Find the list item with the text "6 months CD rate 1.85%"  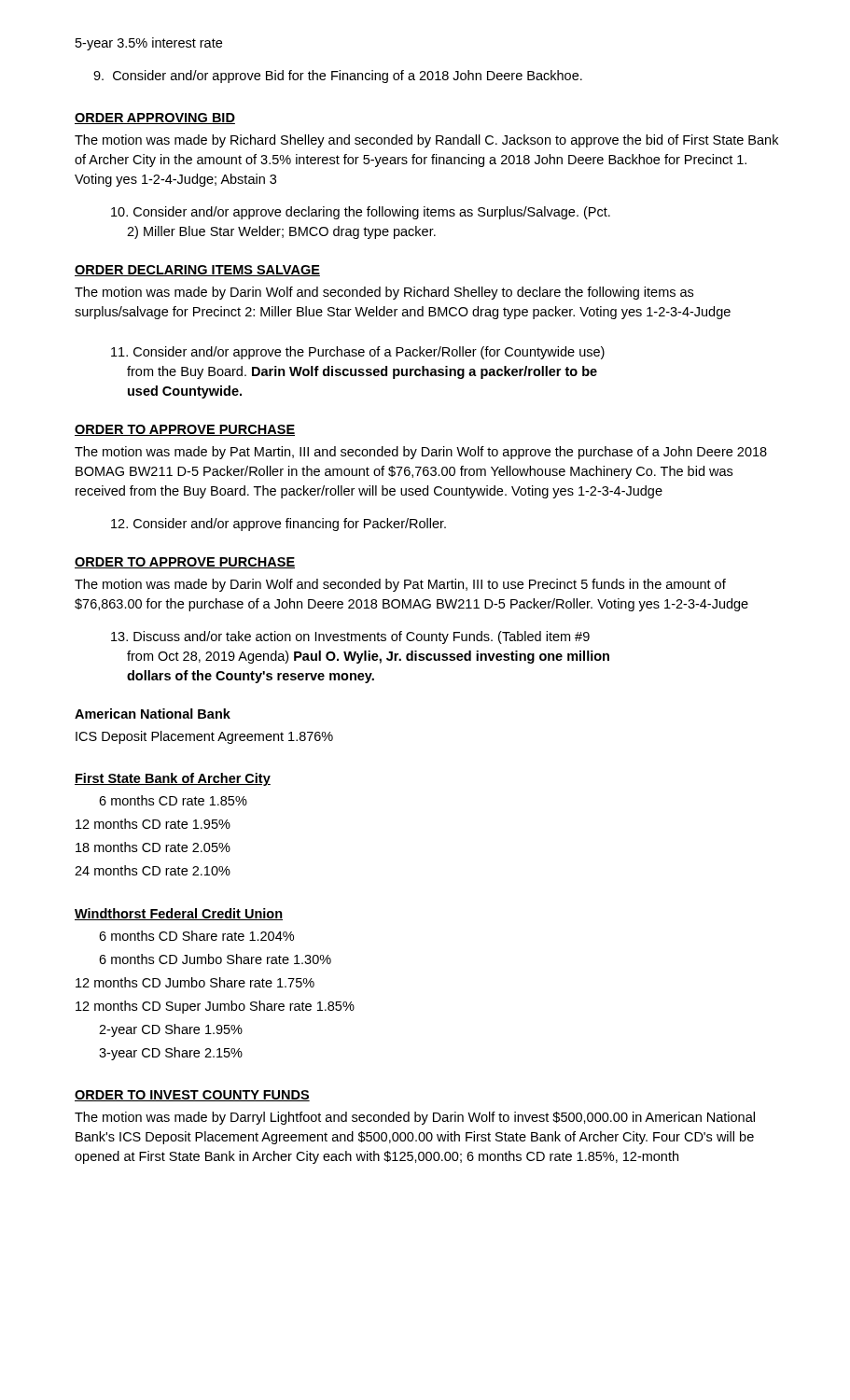(169, 801)
